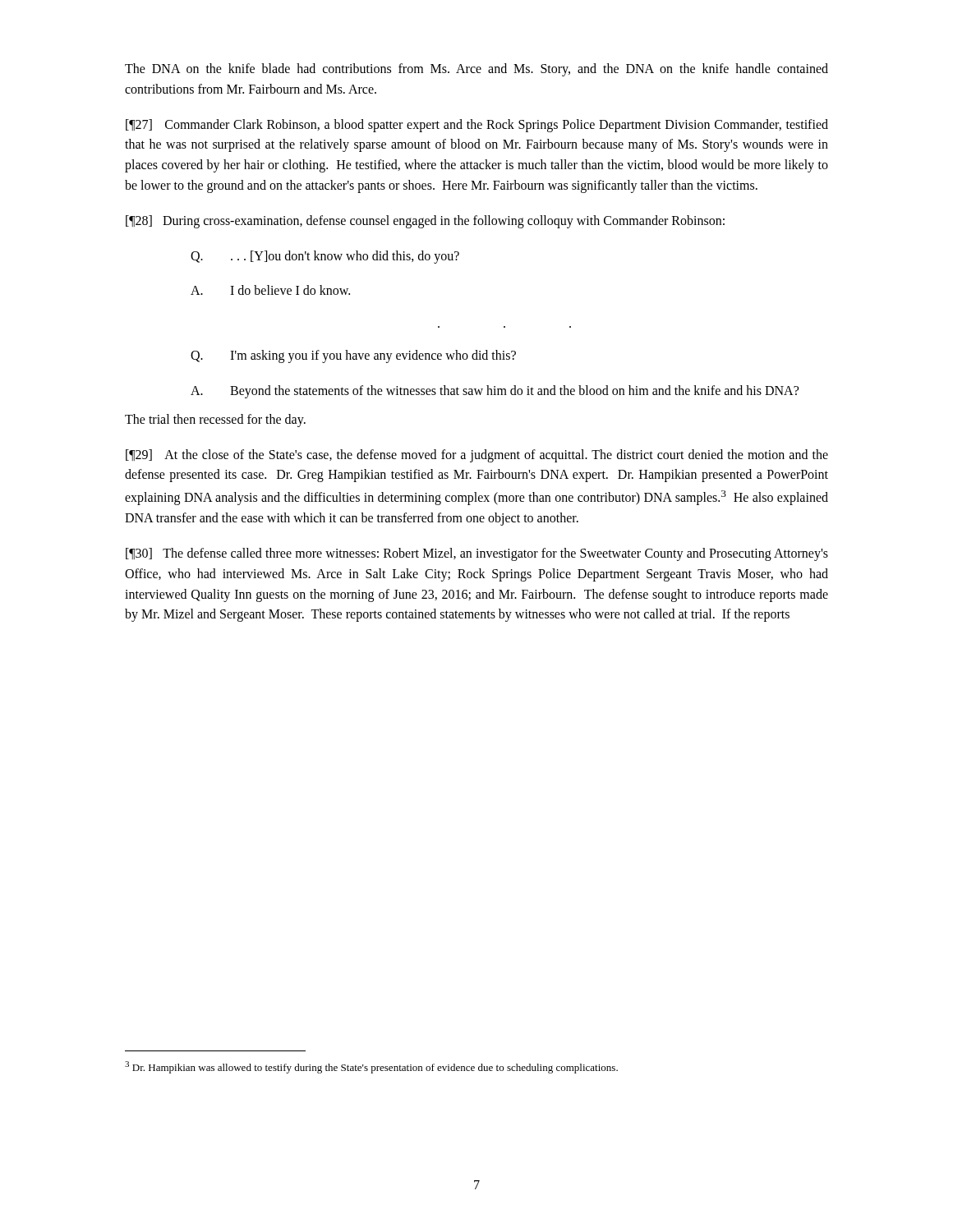
Task: Locate the block starting "[¶27] Commander Clark Robinson, a blood spatter"
Action: (x=476, y=155)
